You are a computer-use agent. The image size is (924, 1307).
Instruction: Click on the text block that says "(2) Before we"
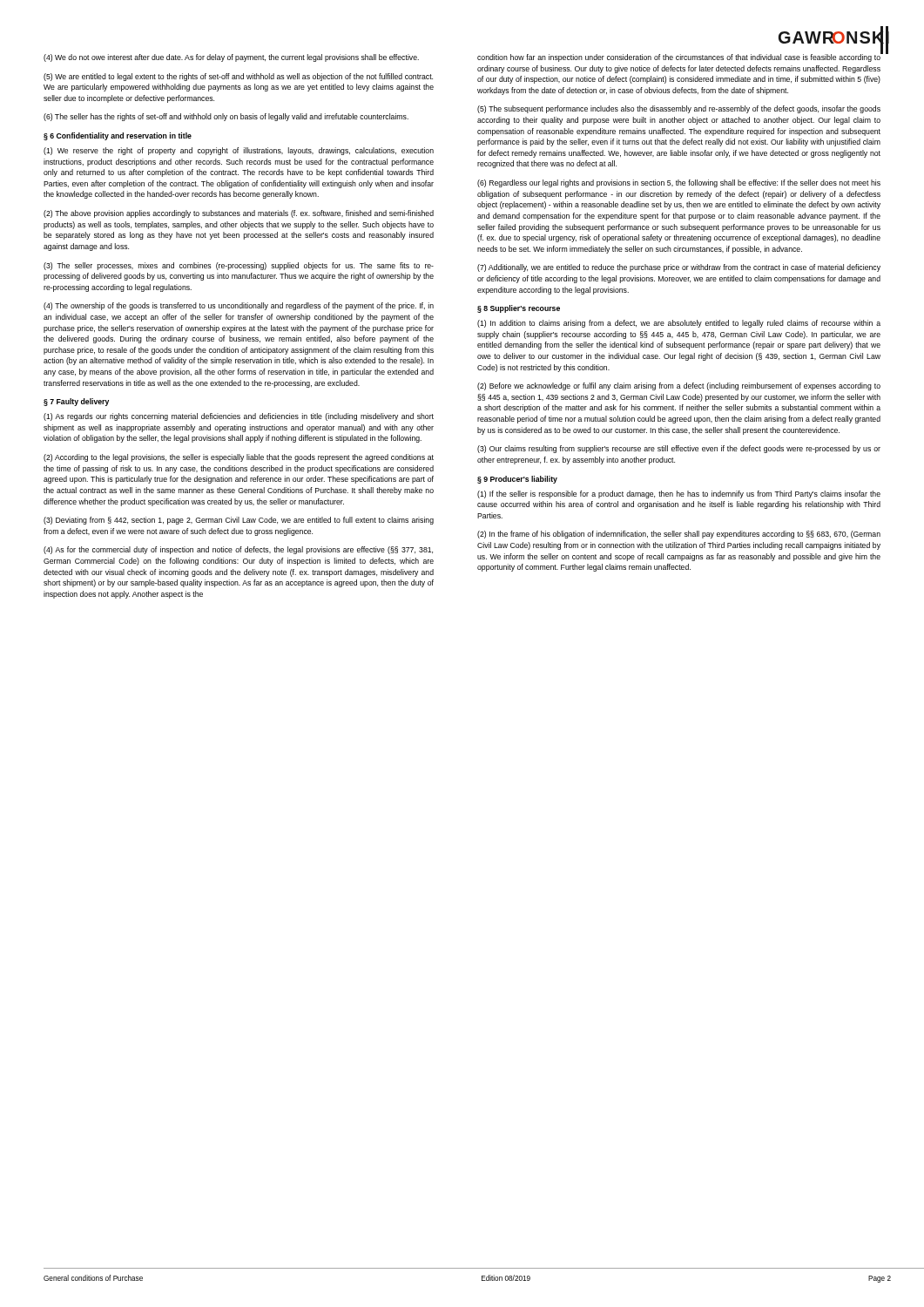point(679,408)
